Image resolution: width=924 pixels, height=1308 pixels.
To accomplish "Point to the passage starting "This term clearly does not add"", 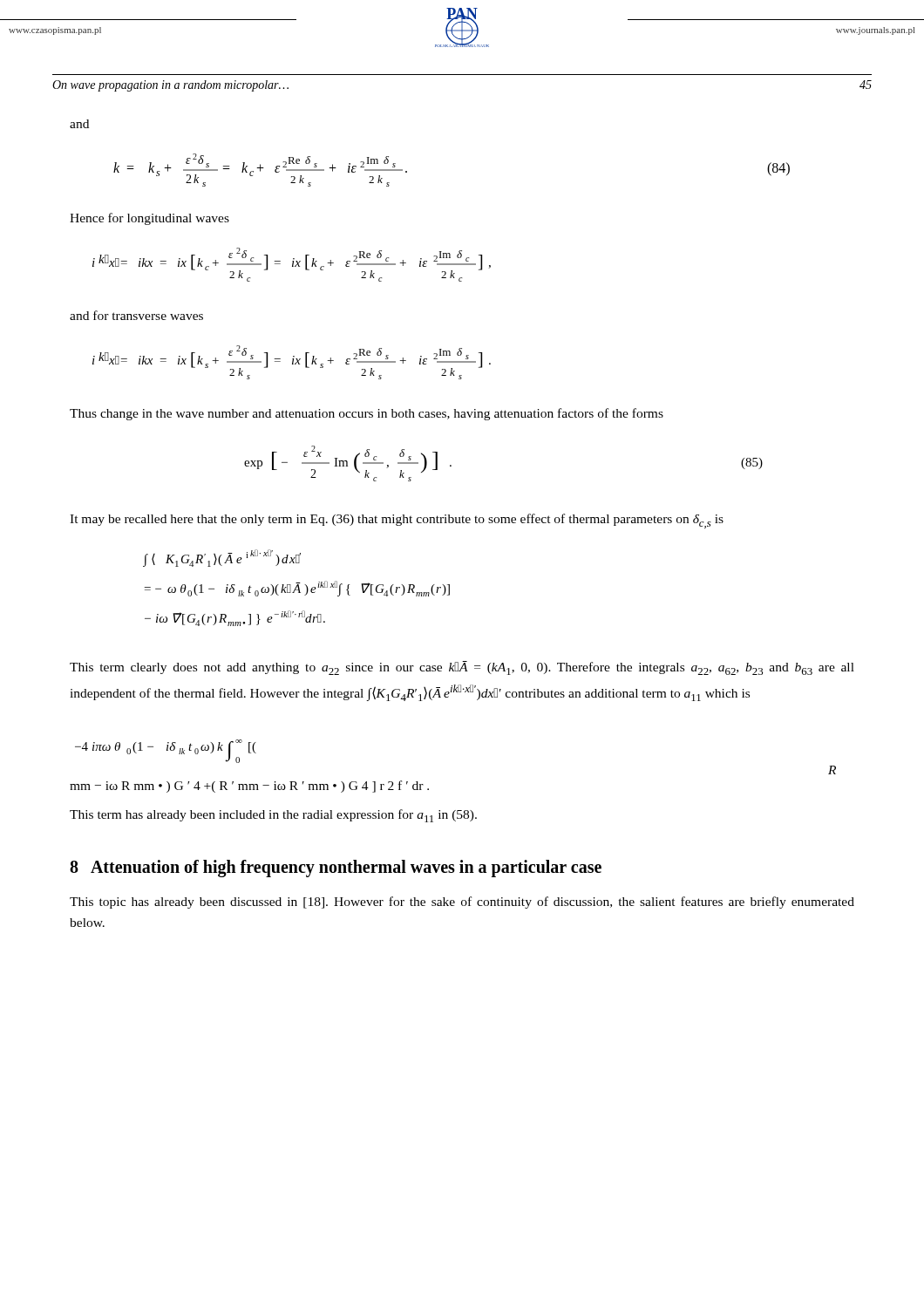I will (462, 682).
